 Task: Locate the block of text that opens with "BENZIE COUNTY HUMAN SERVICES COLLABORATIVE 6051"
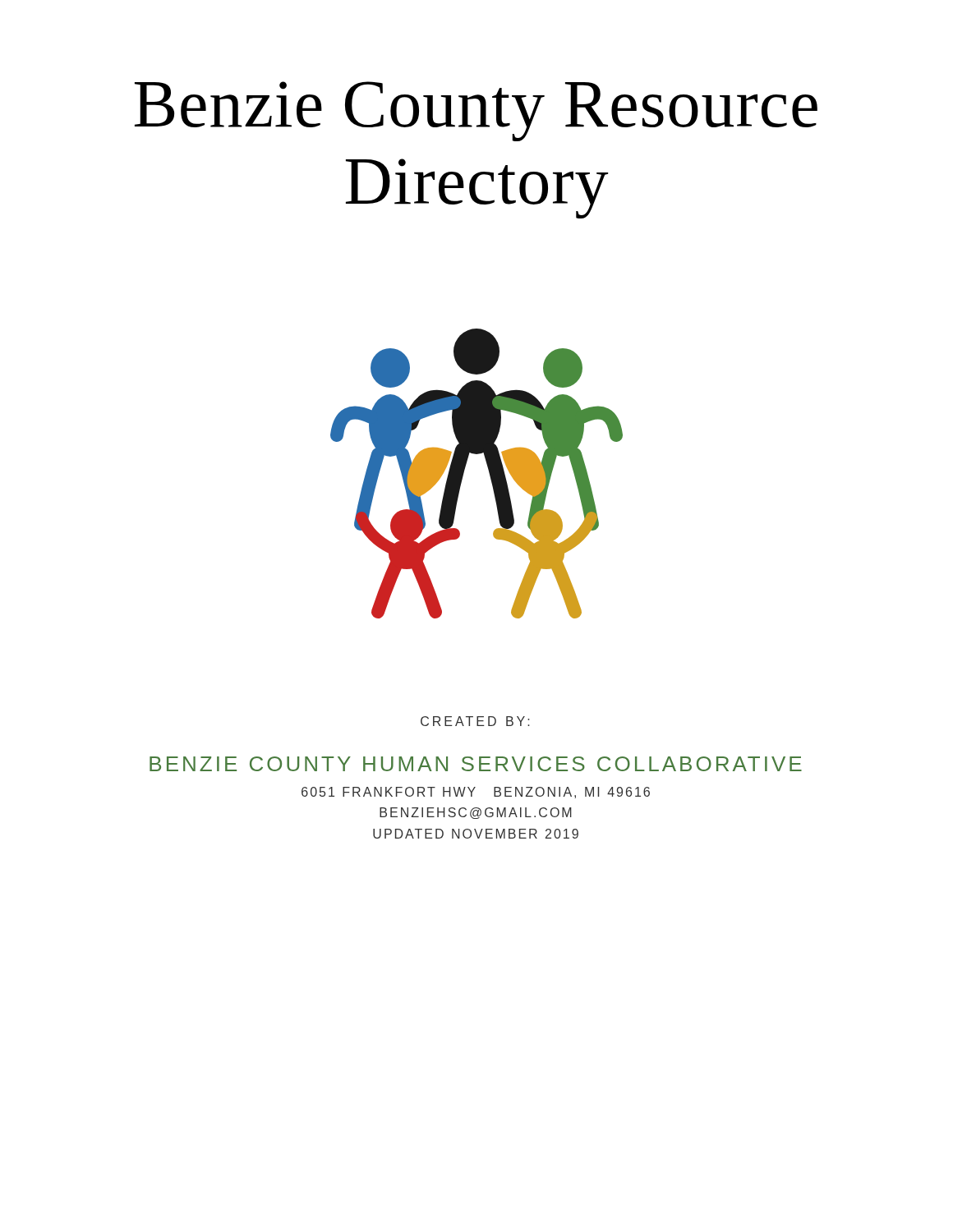coord(476,796)
